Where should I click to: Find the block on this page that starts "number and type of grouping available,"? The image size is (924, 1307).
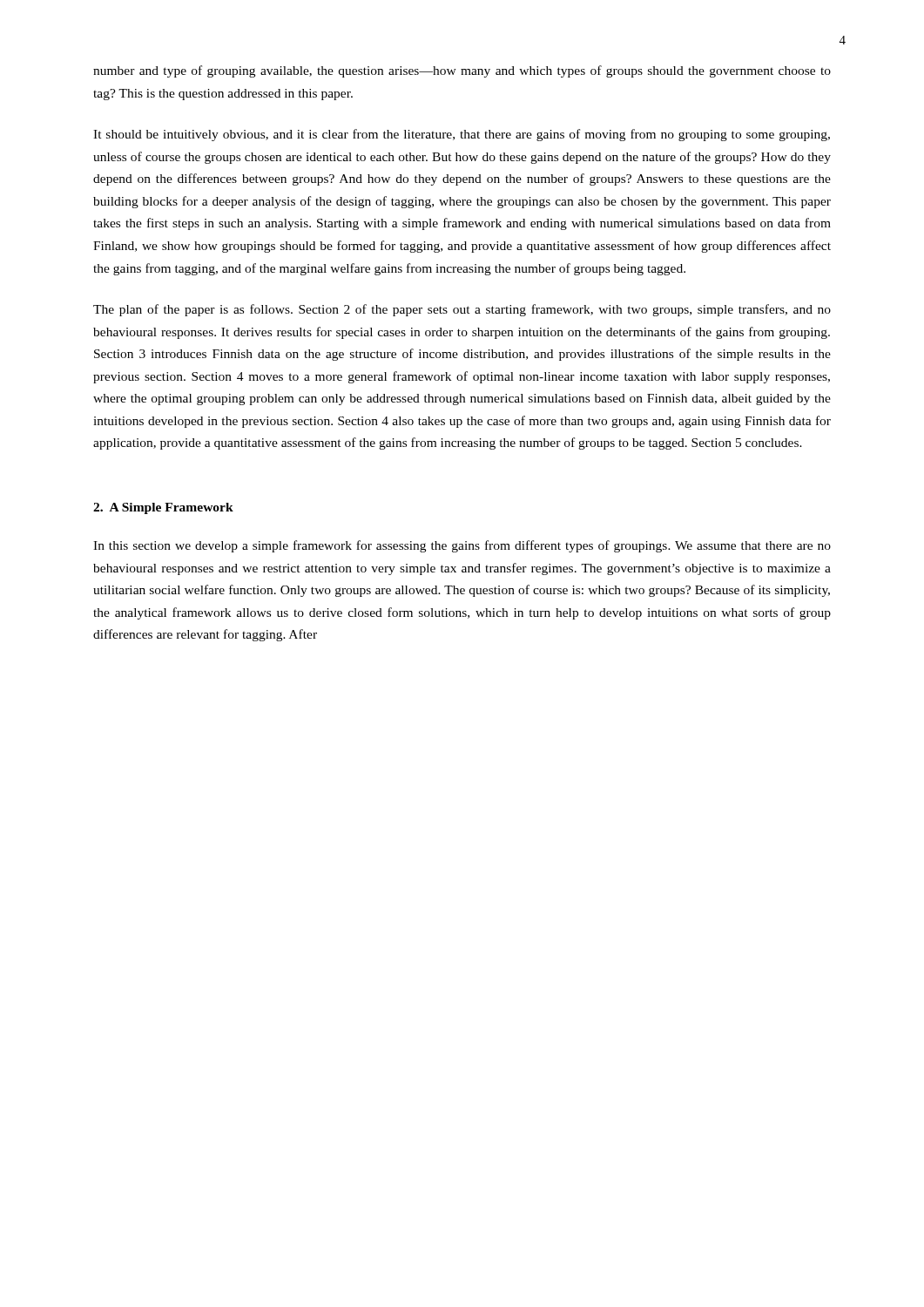(462, 81)
